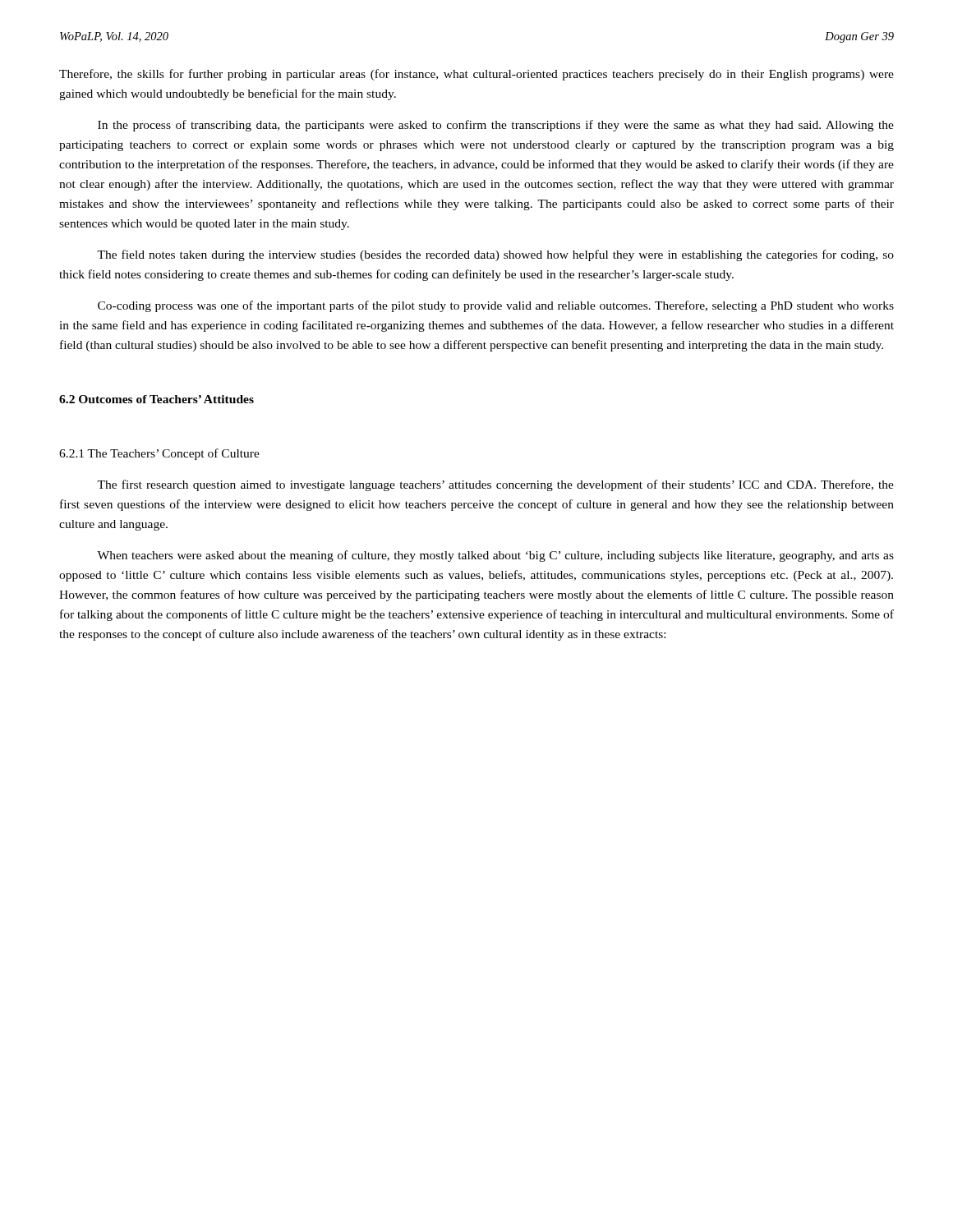Click on the text block starting "The first research question aimed to"
Screen dimensions: 1232x953
pyautogui.click(x=476, y=505)
